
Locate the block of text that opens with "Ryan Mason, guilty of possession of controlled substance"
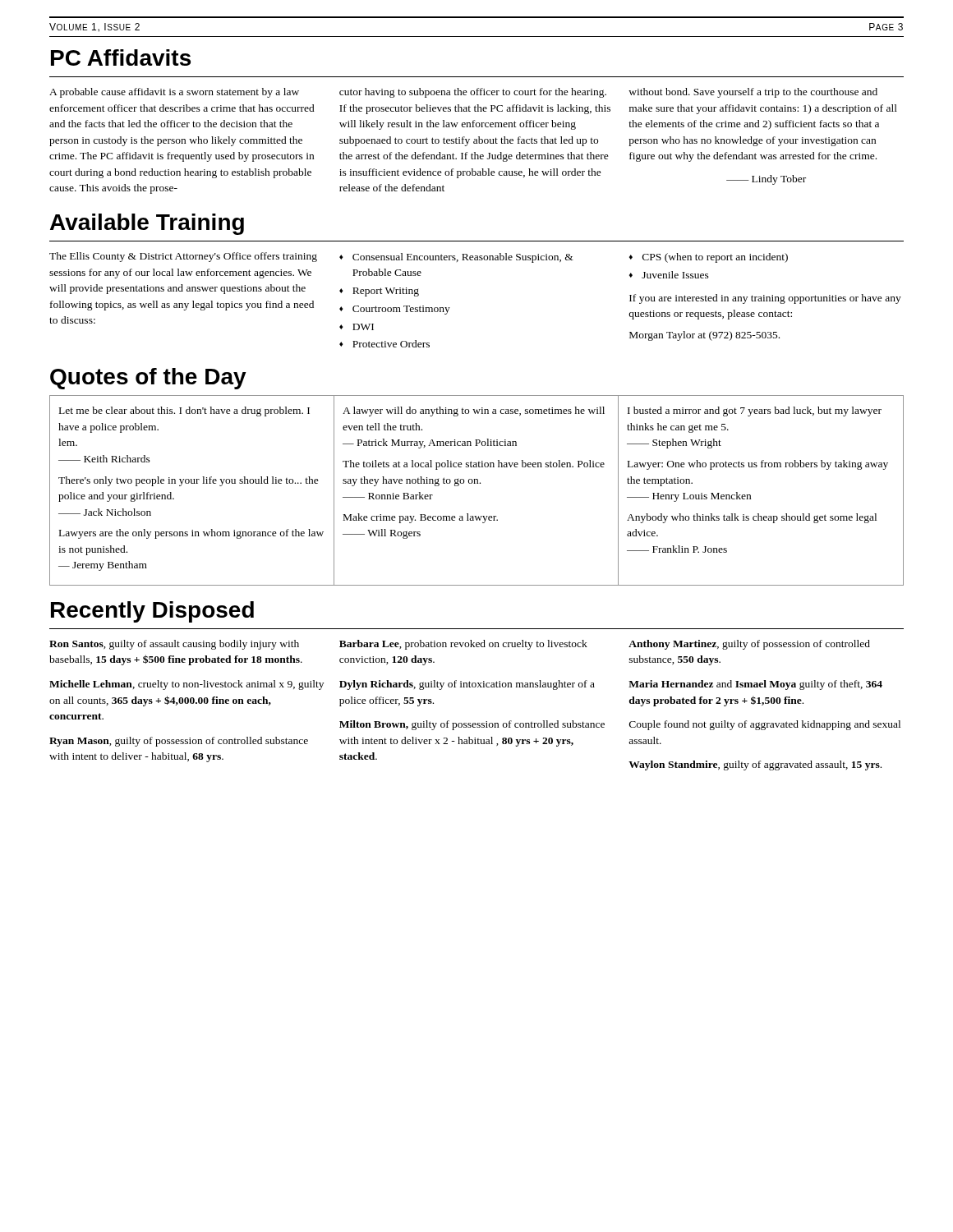(179, 748)
